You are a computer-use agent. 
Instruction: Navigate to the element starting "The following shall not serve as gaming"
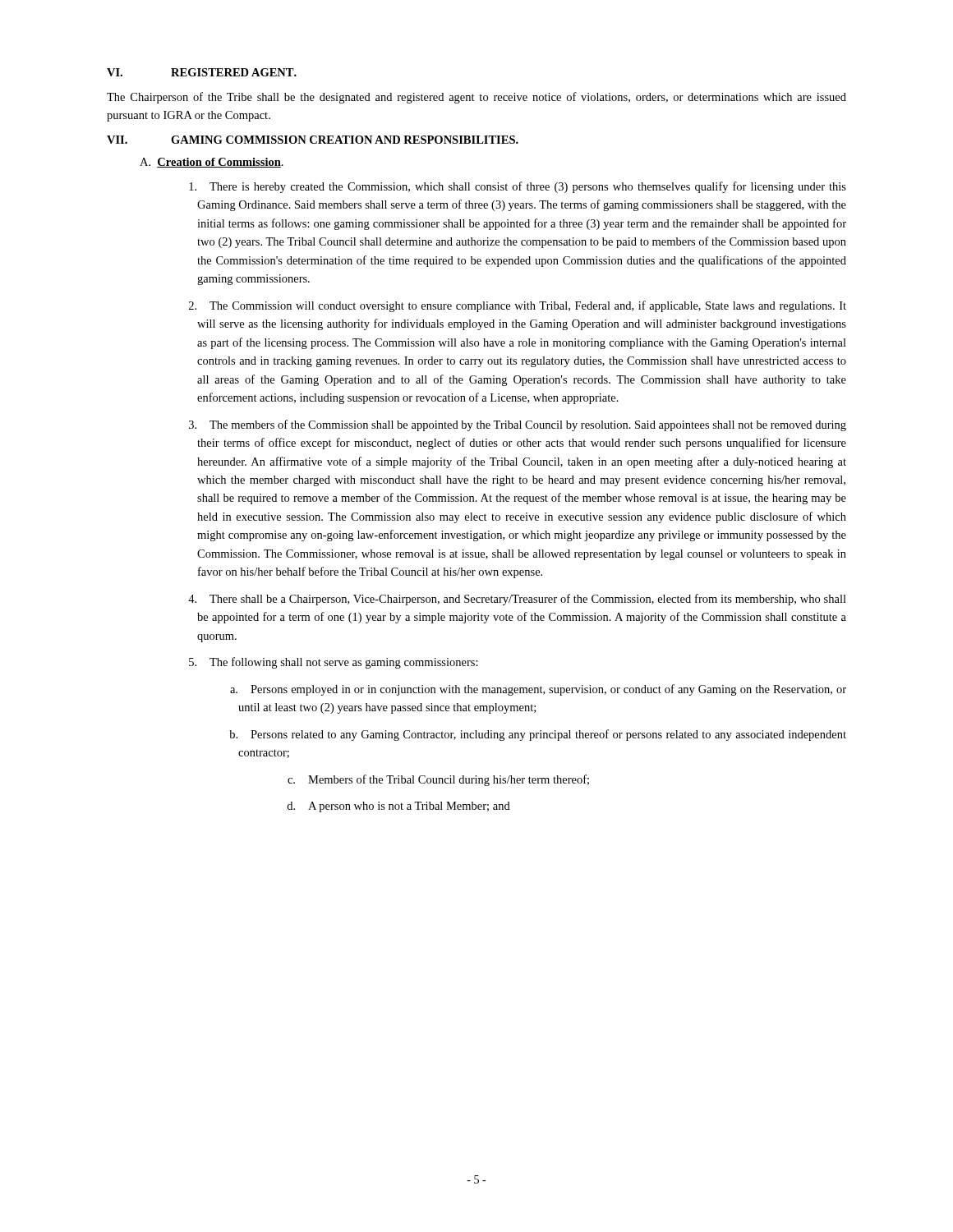click(317, 662)
